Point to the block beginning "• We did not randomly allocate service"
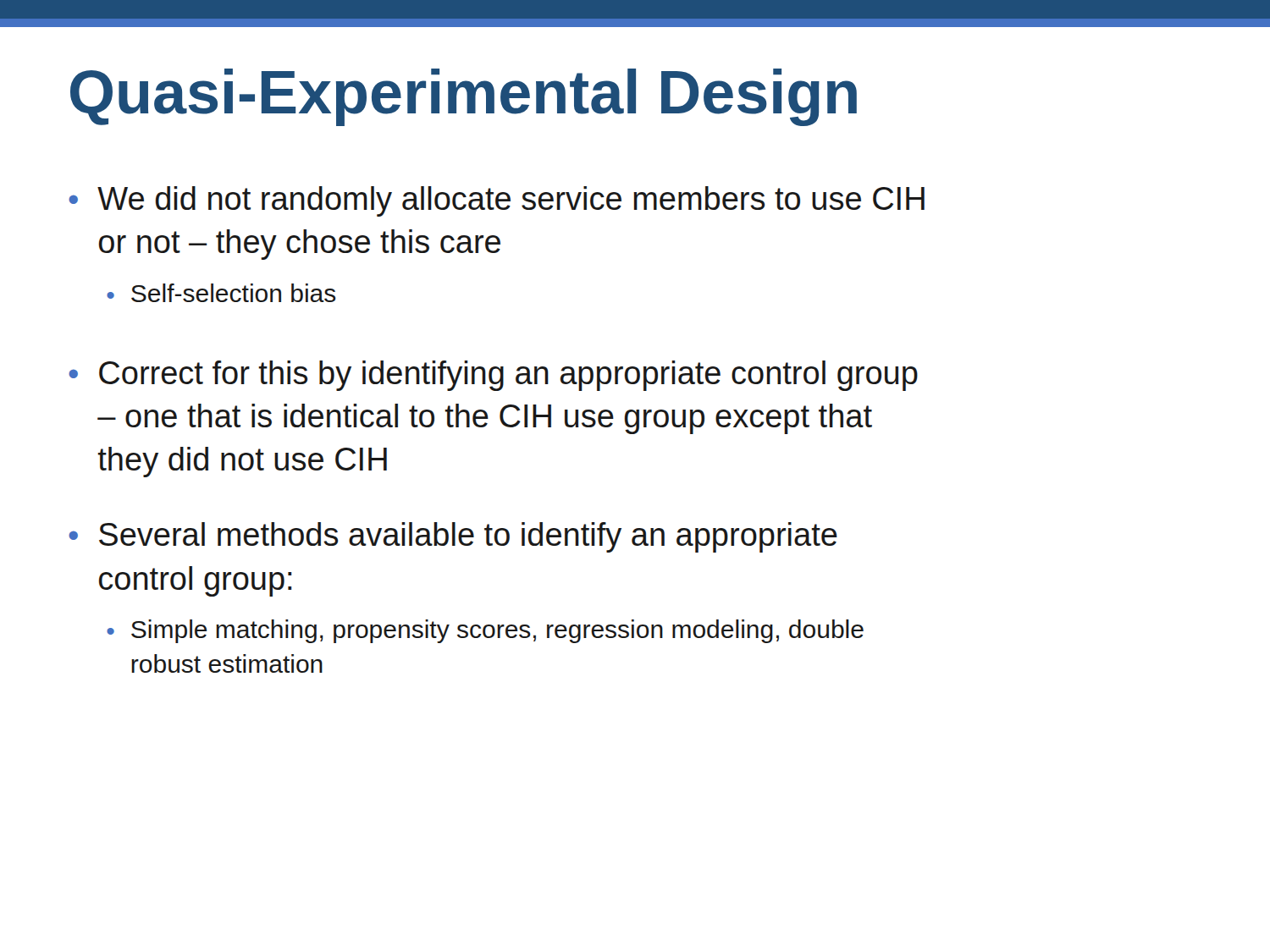Image resolution: width=1270 pixels, height=952 pixels. (497, 201)
